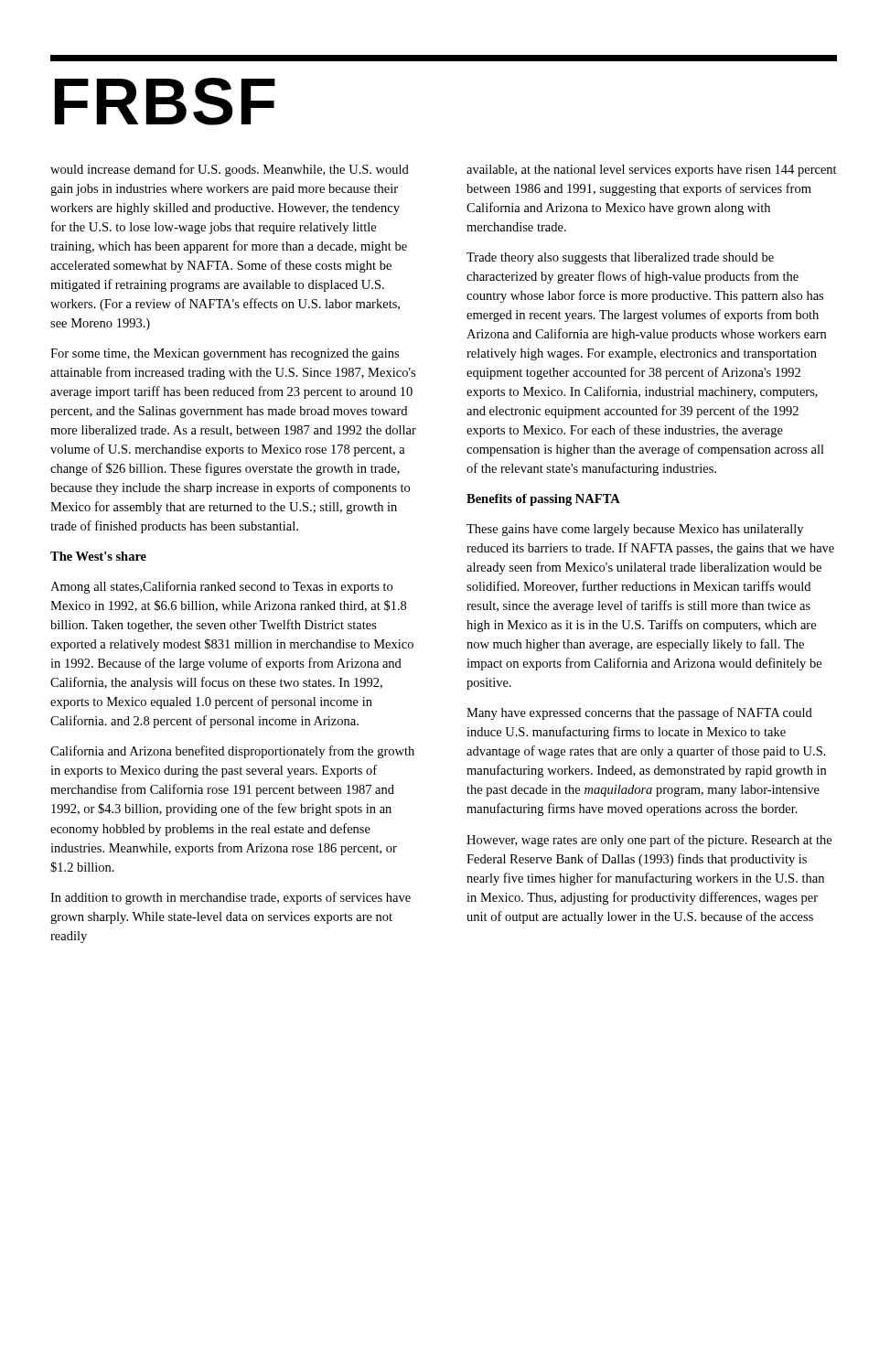Navigate to the element starting "would increase demand"
This screenshot has height=1372, width=890.
pos(233,247)
